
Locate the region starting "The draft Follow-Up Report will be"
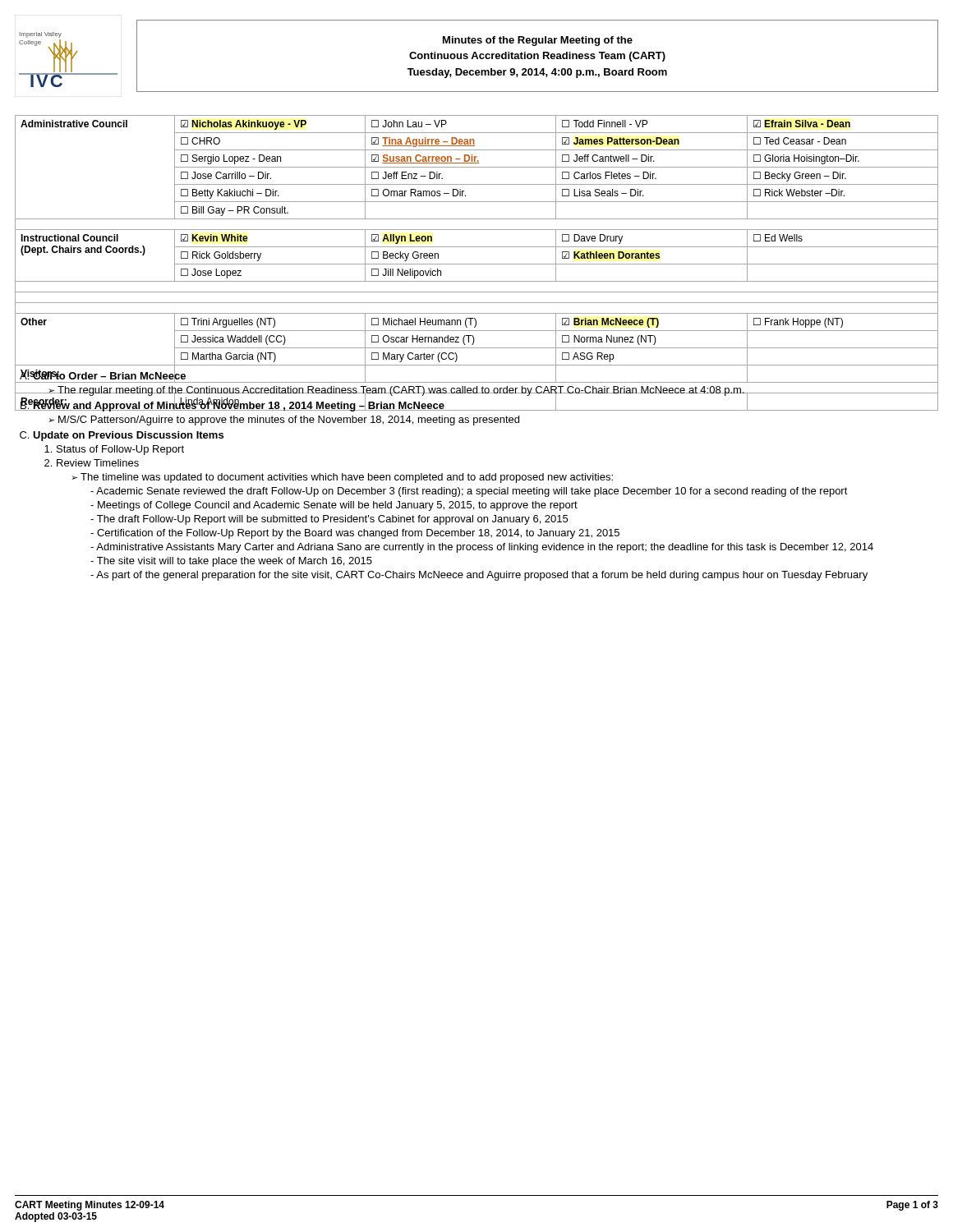click(333, 519)
